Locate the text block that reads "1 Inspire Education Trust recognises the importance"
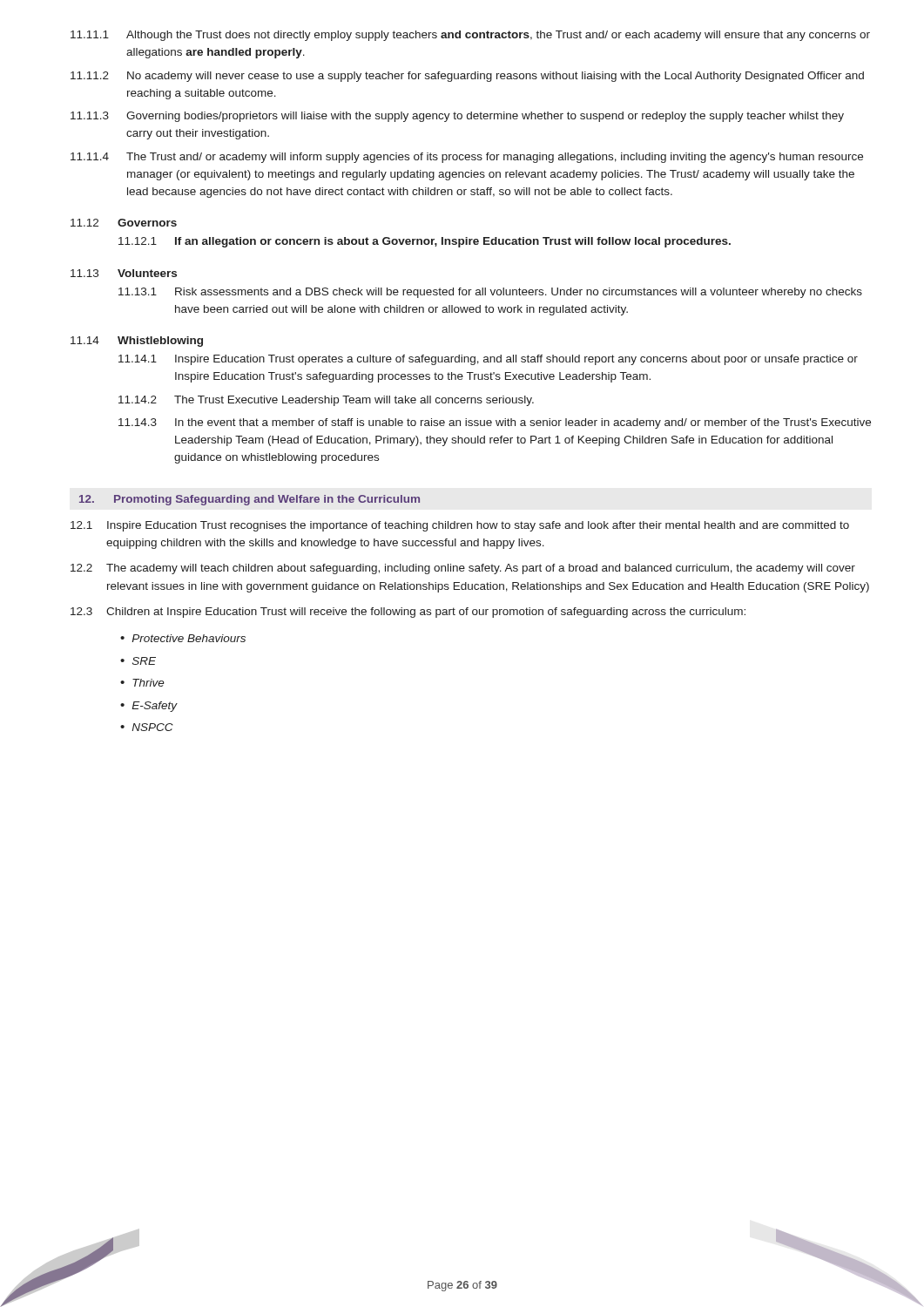The image size is (924, 1307). coord(471,534)
